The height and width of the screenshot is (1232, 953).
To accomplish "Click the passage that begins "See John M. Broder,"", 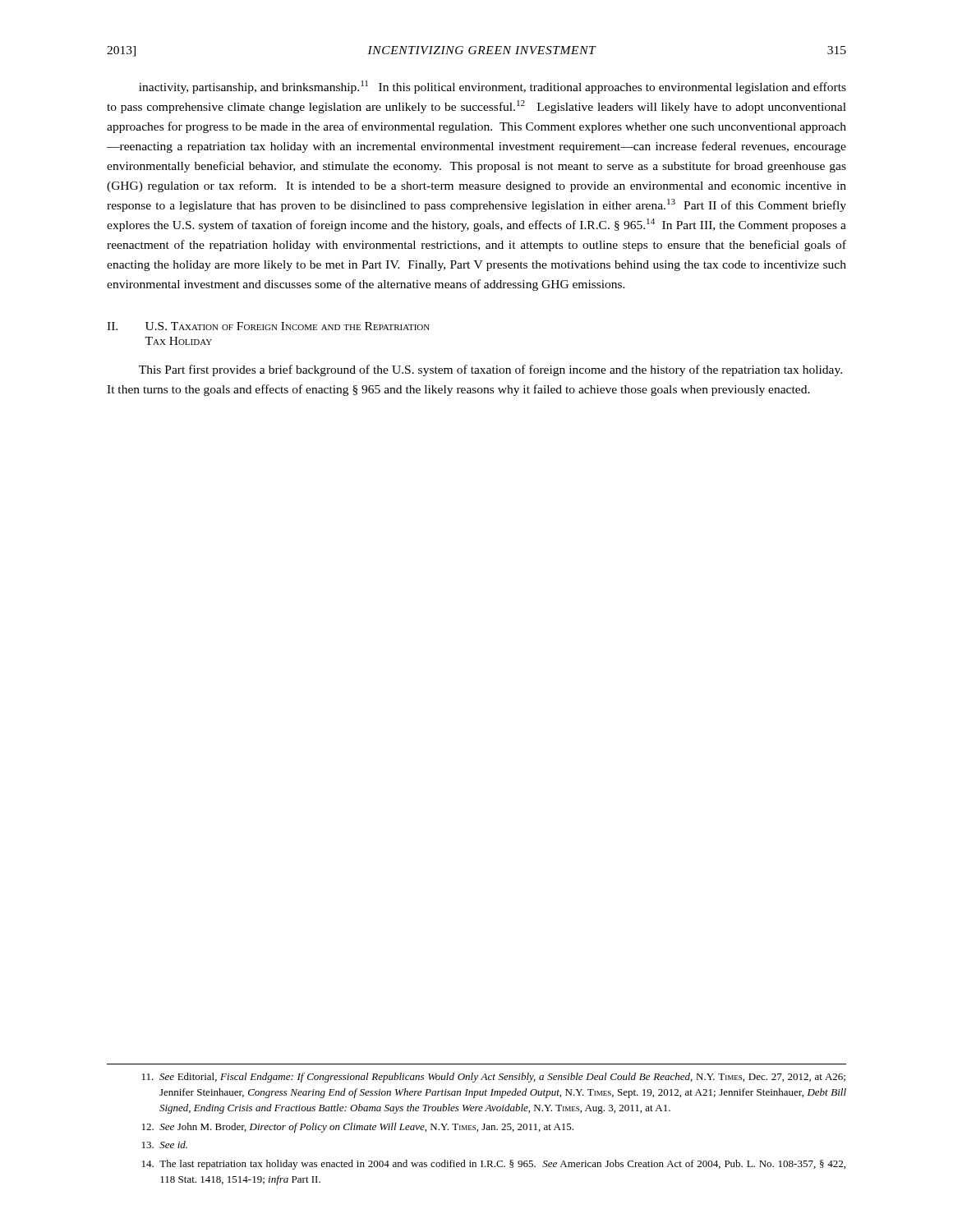I will [476, 1127].
